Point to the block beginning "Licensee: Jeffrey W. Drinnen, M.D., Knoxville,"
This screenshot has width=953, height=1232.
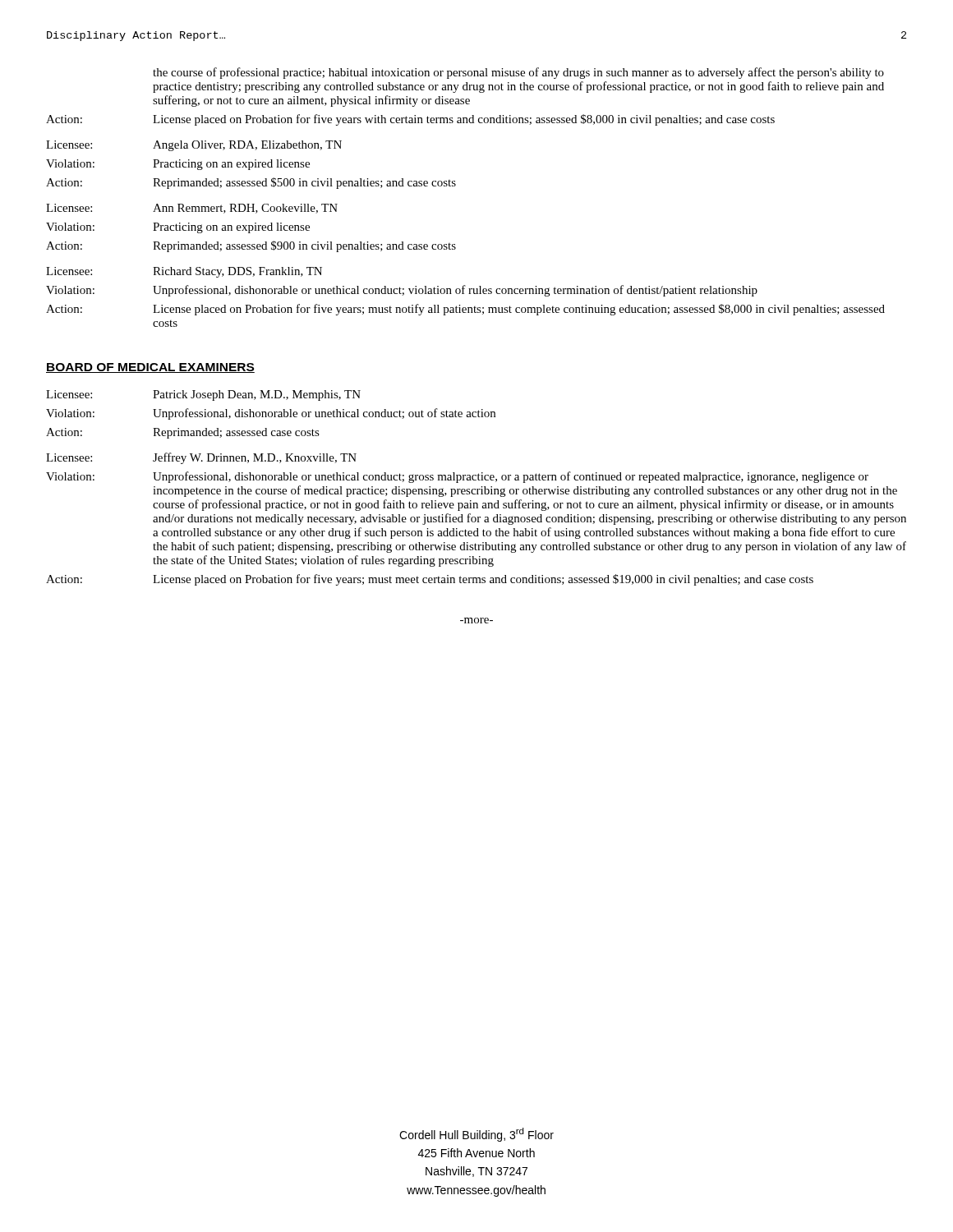(476, 519)
